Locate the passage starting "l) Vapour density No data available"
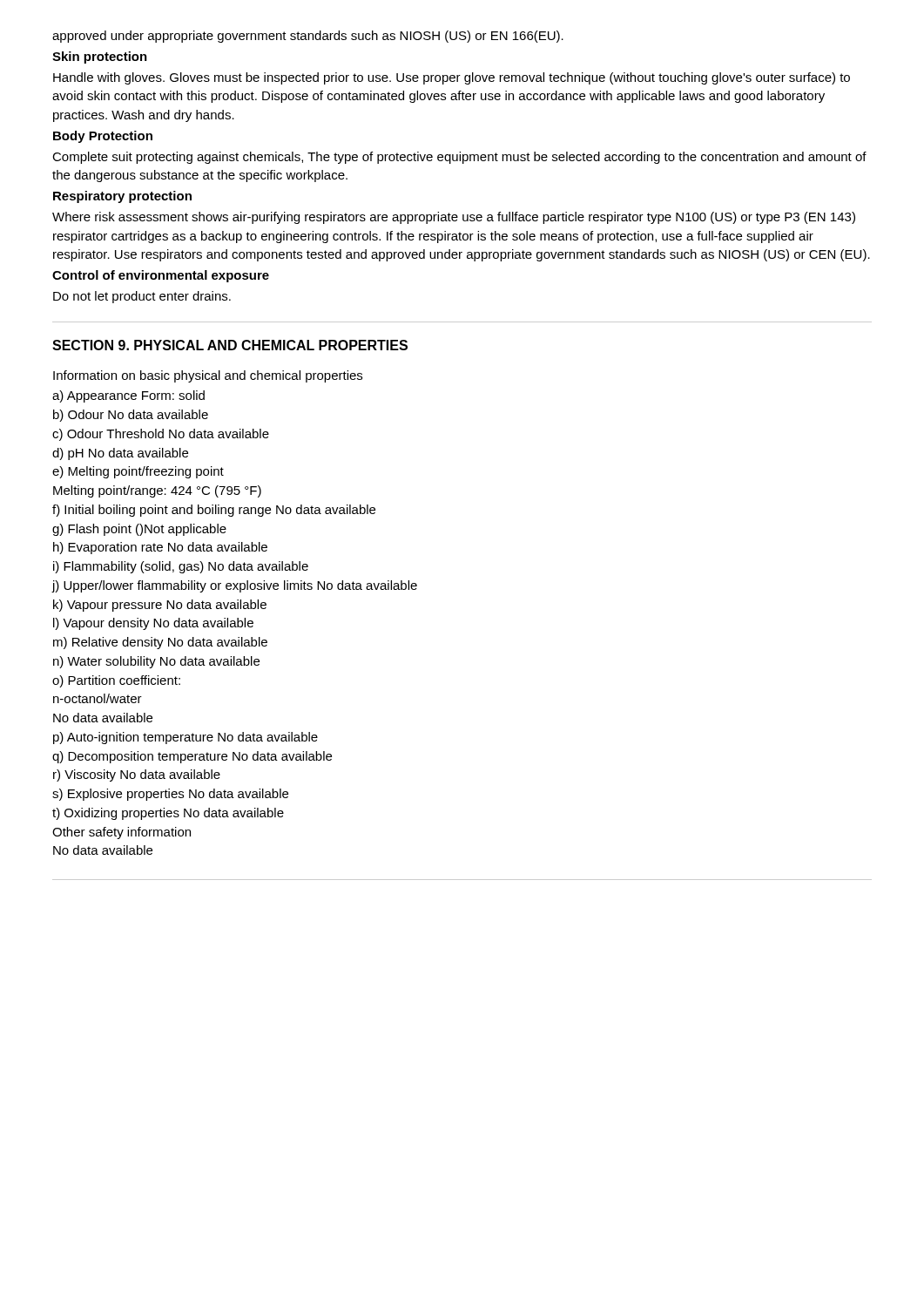The height and width of the screenshot is (1307, 924). tap(153, 623)
